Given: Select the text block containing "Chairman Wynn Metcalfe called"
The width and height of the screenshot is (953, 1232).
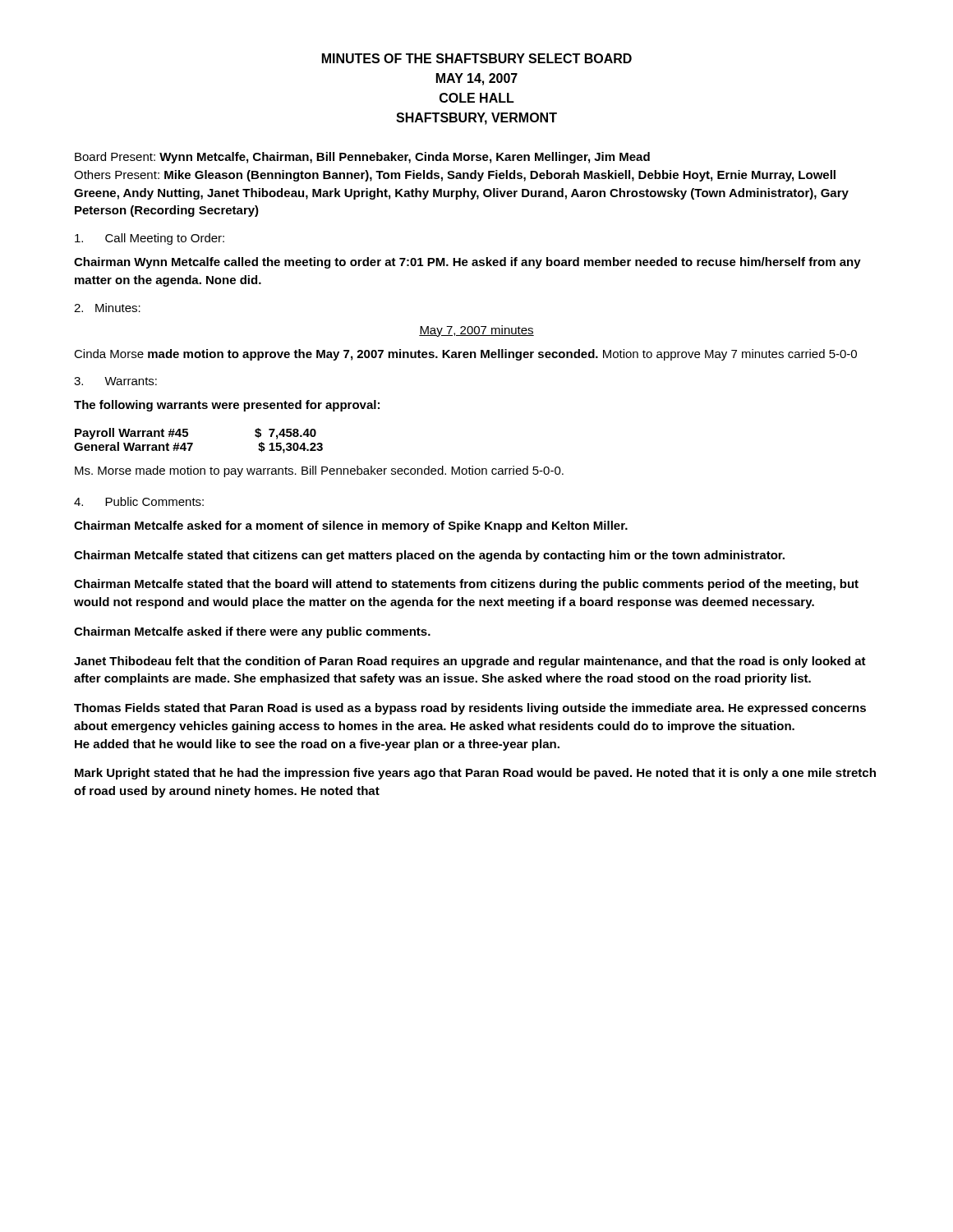Looking at the screenshot, I should 467,271.
